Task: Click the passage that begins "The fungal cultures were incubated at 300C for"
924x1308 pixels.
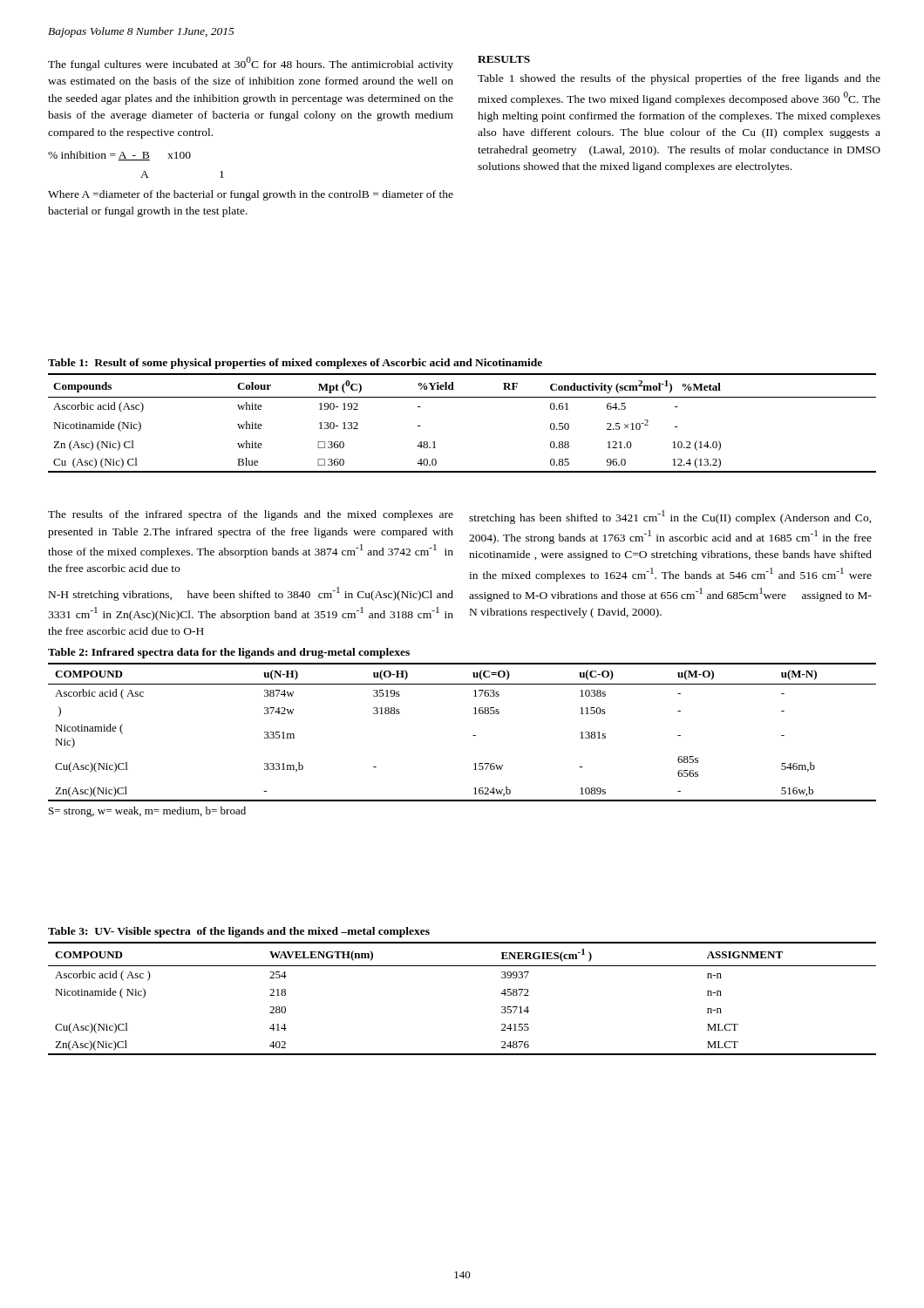Action: click(251, 96)
